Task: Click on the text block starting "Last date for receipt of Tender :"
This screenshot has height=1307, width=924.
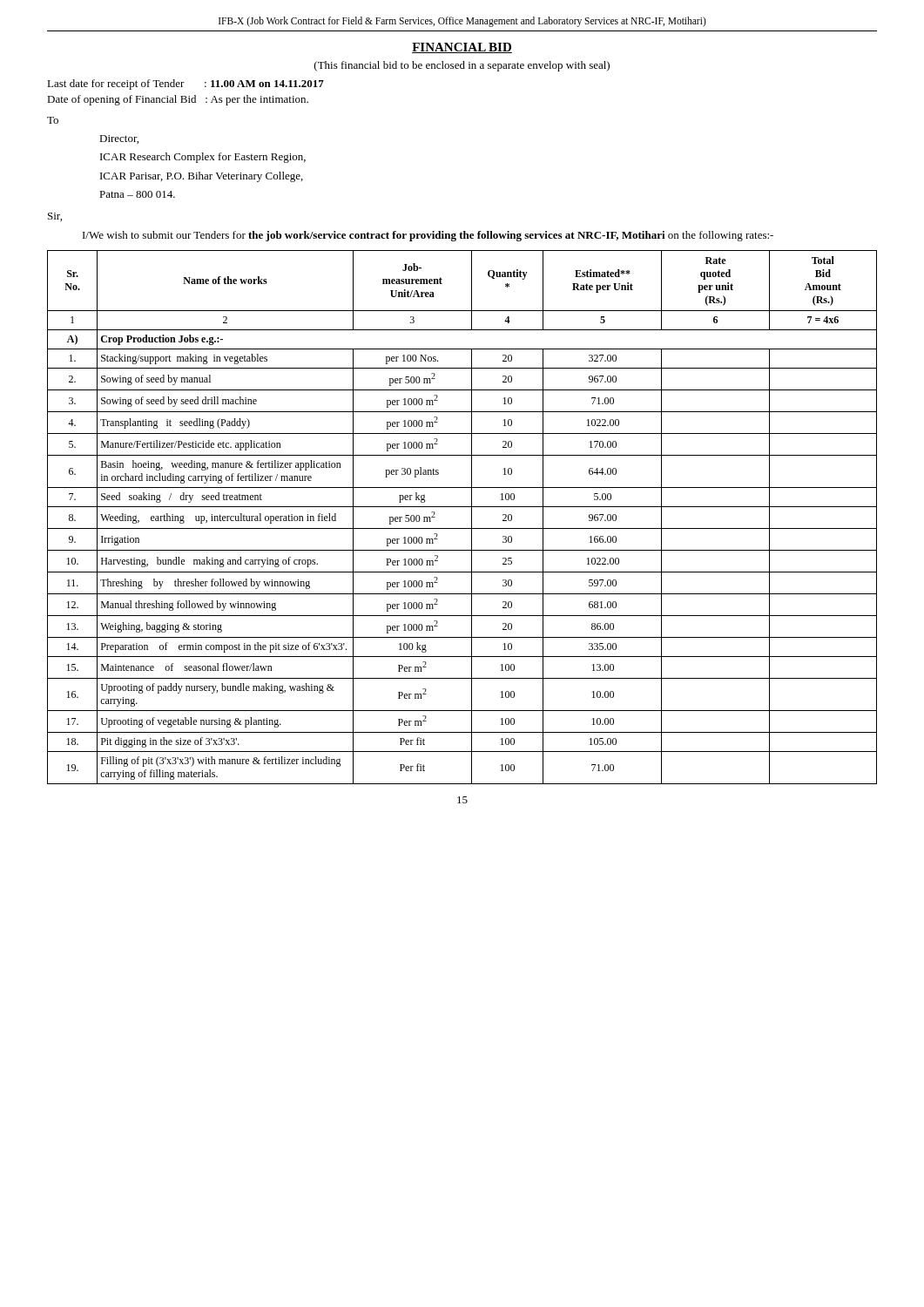Action: (185, 83)
